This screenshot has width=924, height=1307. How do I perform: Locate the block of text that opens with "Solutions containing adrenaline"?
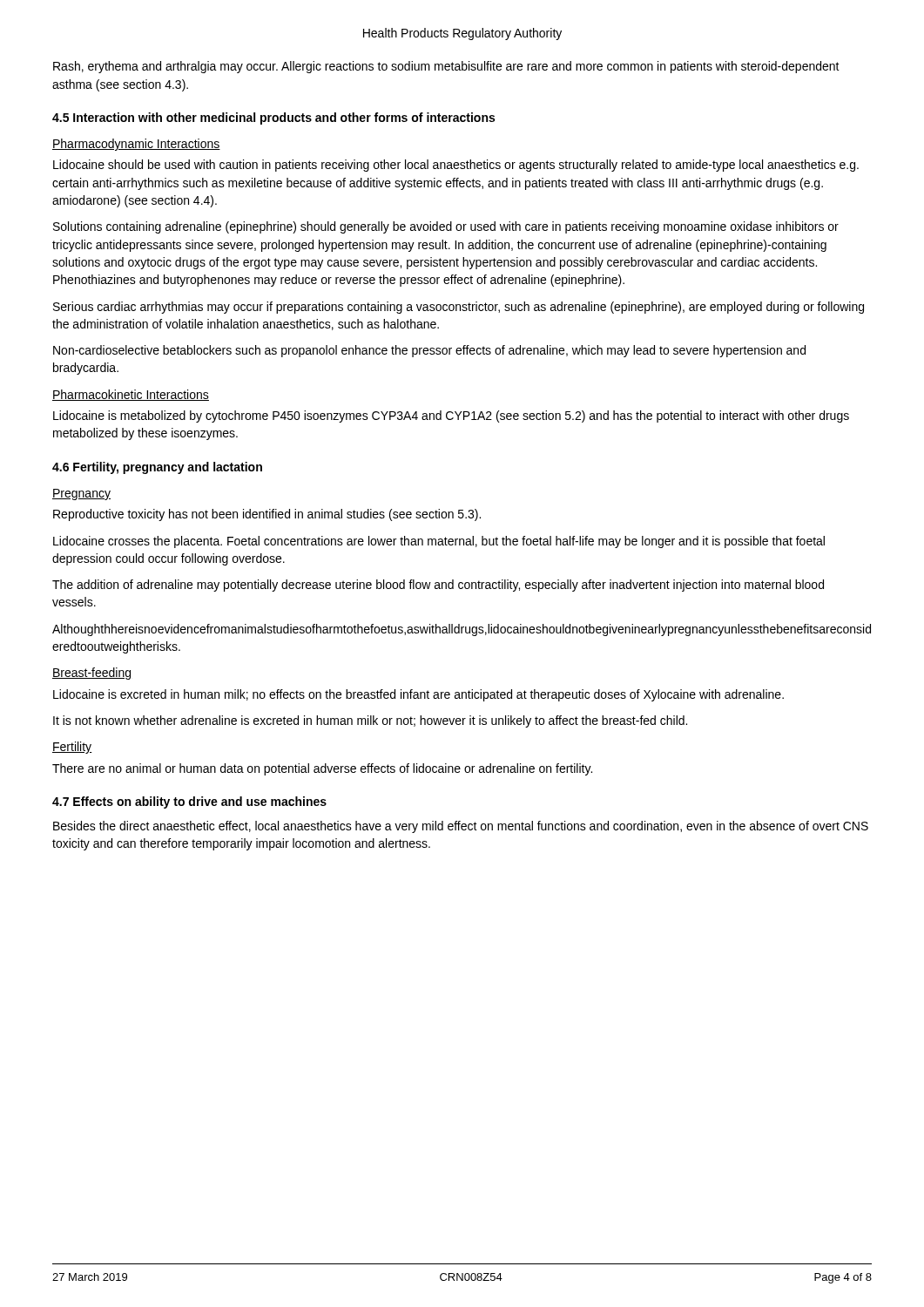tap(445, 253)
